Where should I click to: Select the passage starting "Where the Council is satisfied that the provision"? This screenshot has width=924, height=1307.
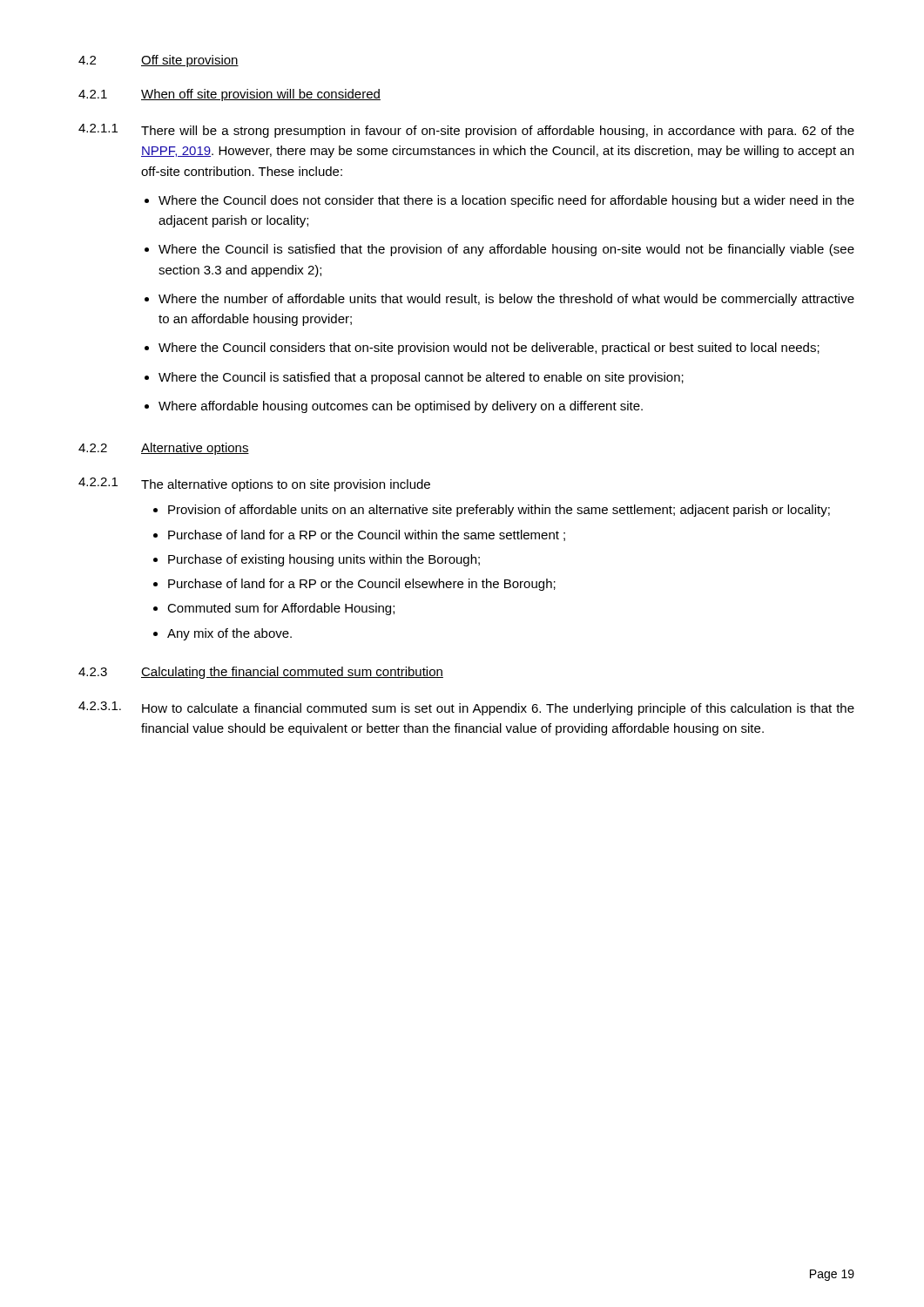coord(506,259)
